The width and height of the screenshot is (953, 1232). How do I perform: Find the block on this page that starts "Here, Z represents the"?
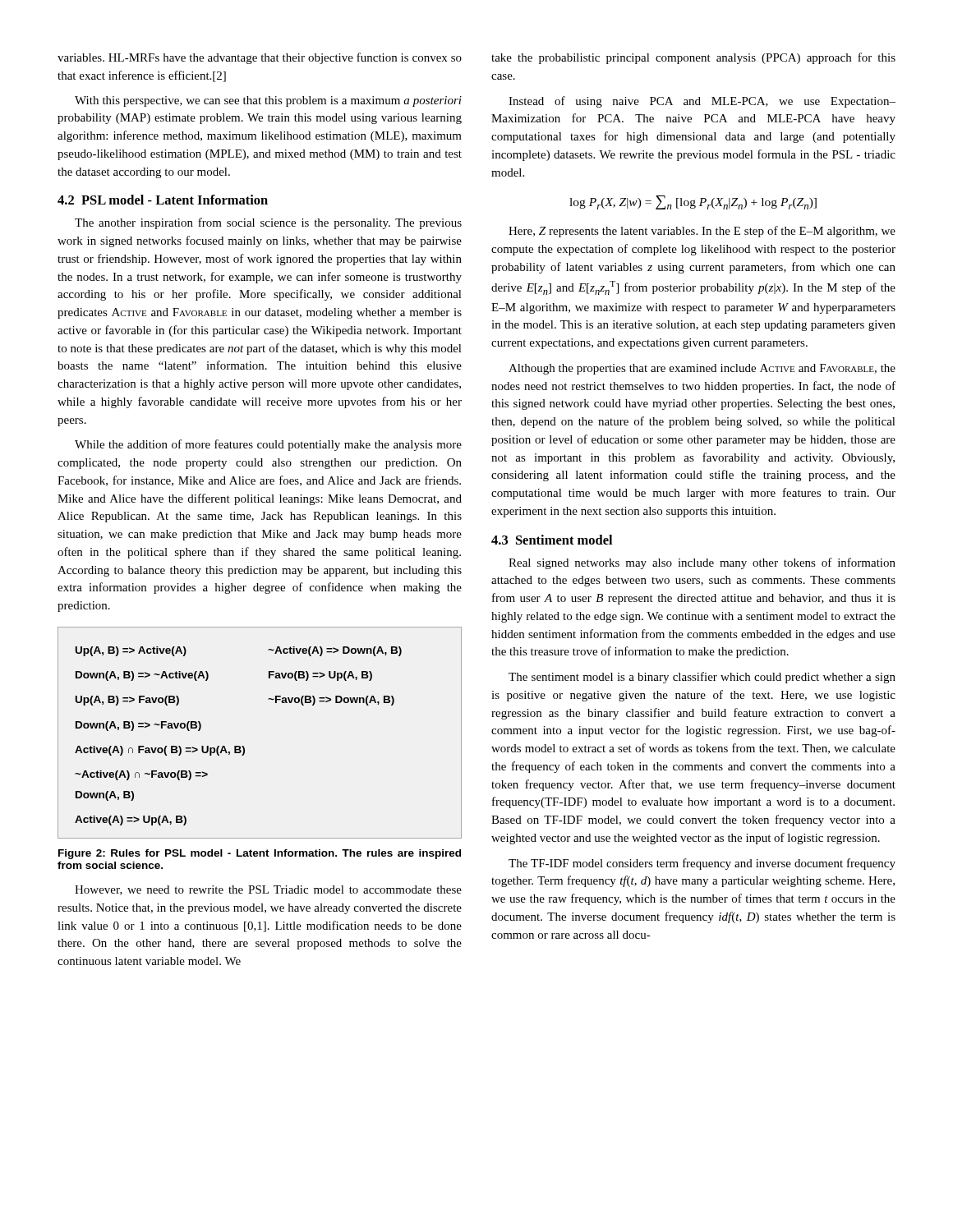pos(693,372)
